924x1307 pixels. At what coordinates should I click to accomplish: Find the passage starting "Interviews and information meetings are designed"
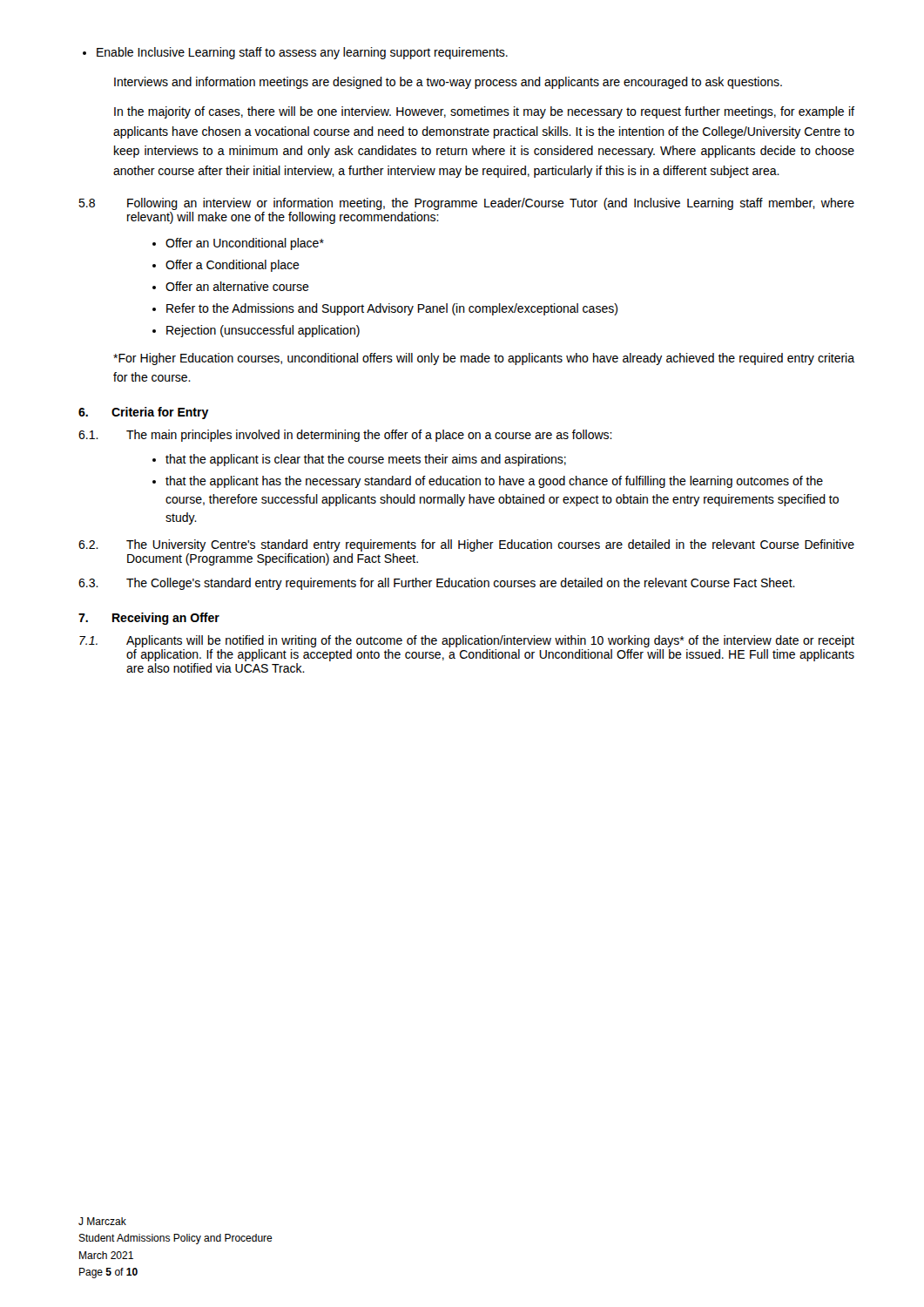pos(484,82)
